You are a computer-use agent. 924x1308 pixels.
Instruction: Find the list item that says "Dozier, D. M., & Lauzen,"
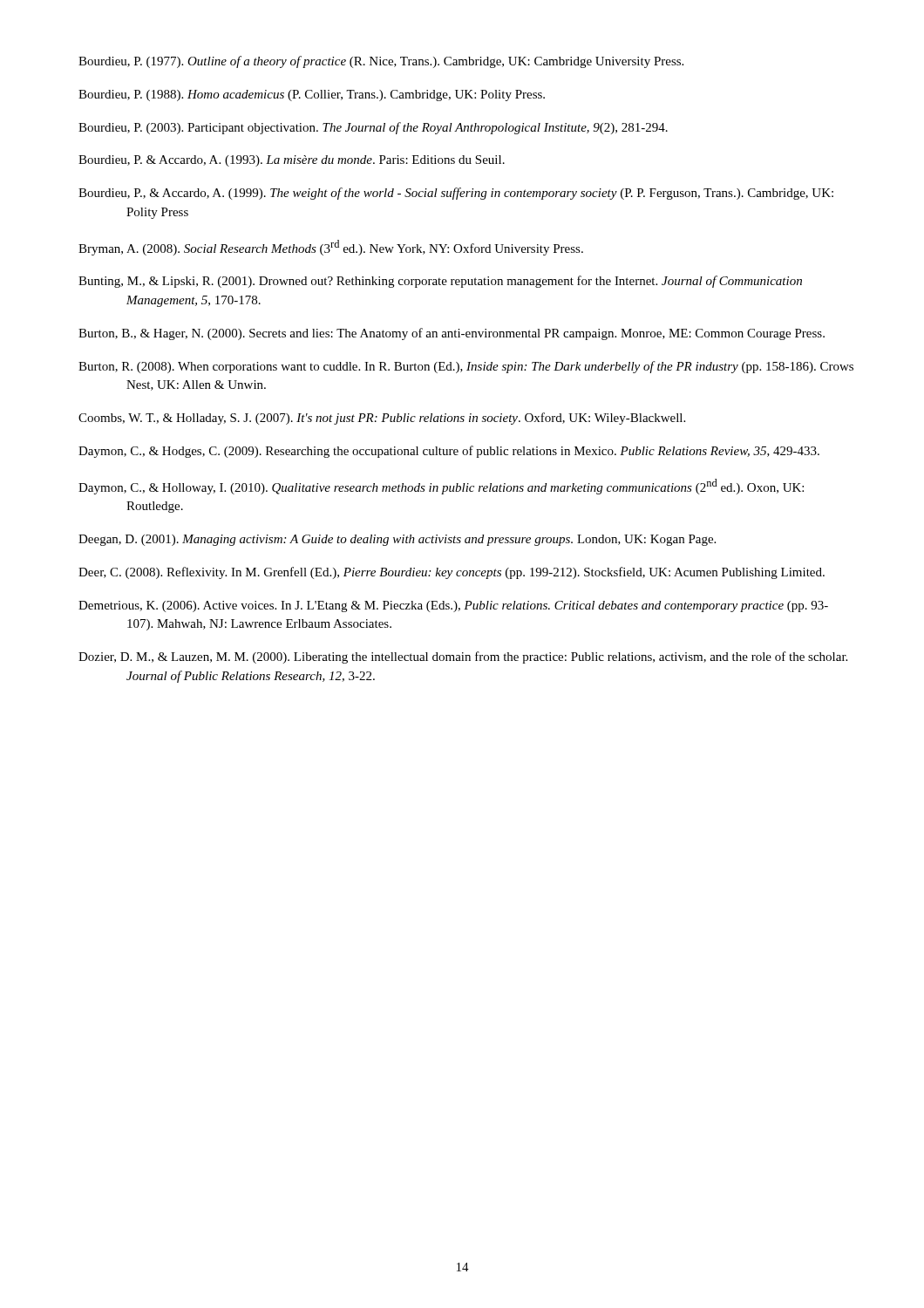[x=463, y=666]
